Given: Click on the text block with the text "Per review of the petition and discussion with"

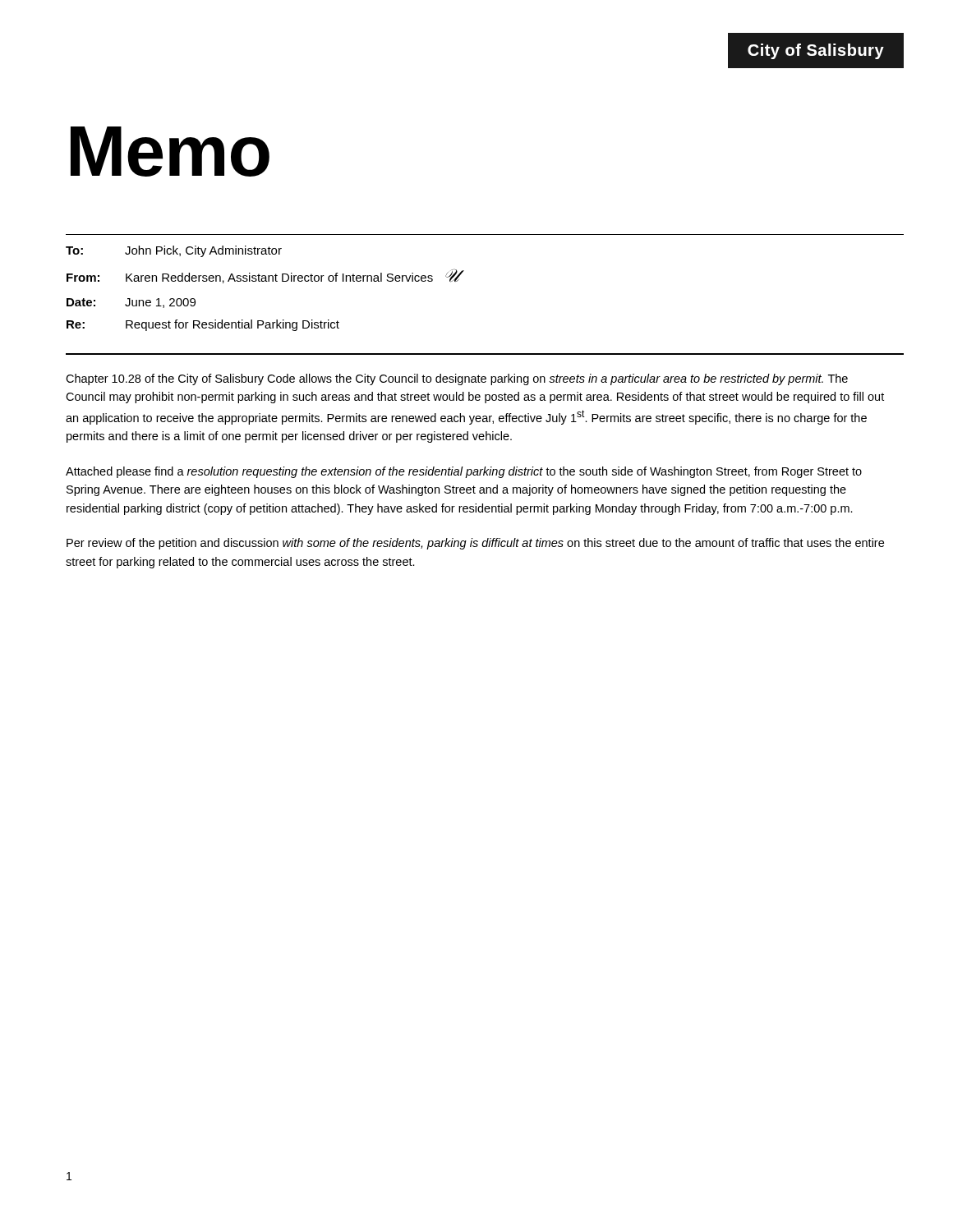Looking at the screenshot, I should (x=475, y=552).
